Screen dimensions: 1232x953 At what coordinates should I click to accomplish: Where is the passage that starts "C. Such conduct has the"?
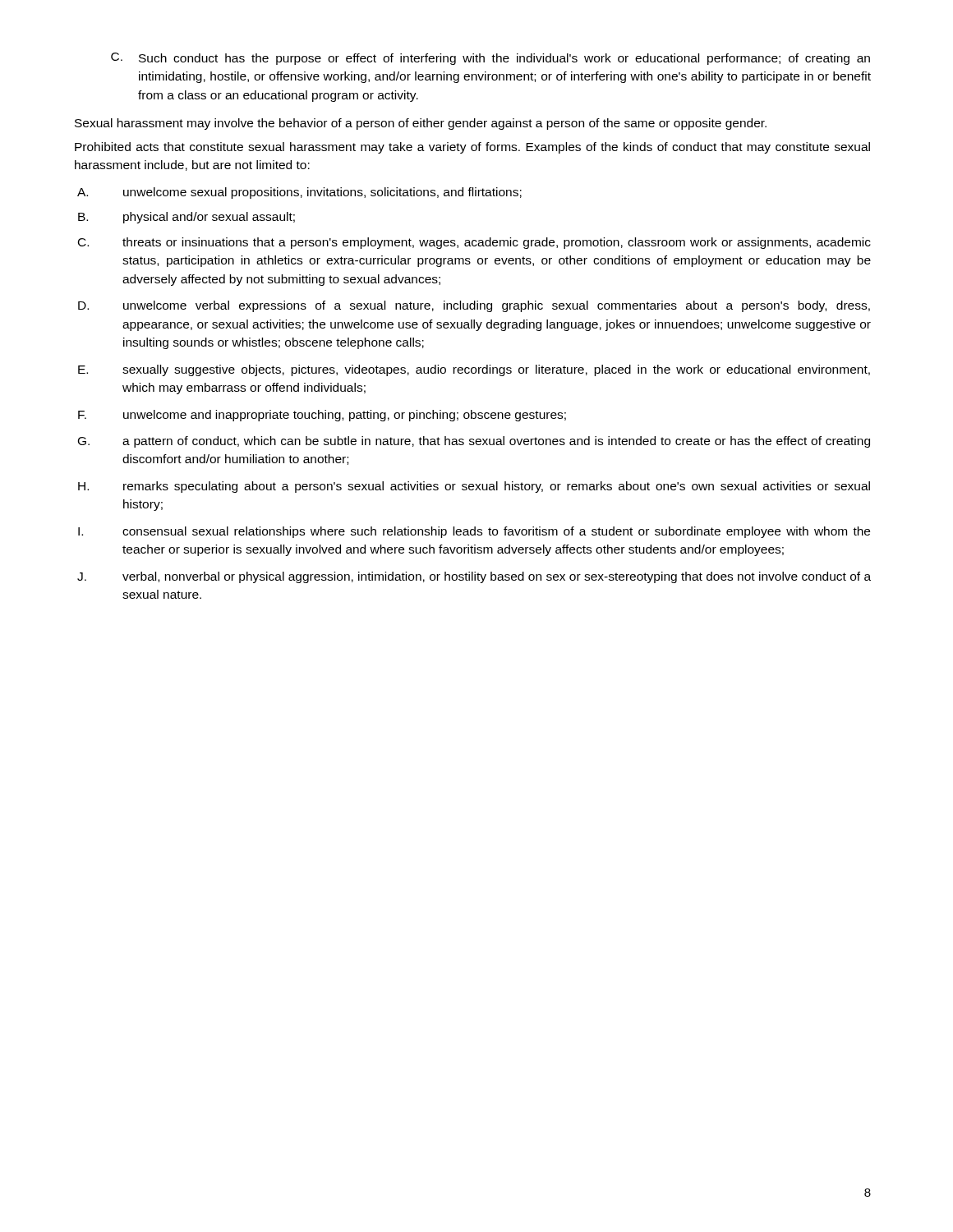tap(472, 77)
